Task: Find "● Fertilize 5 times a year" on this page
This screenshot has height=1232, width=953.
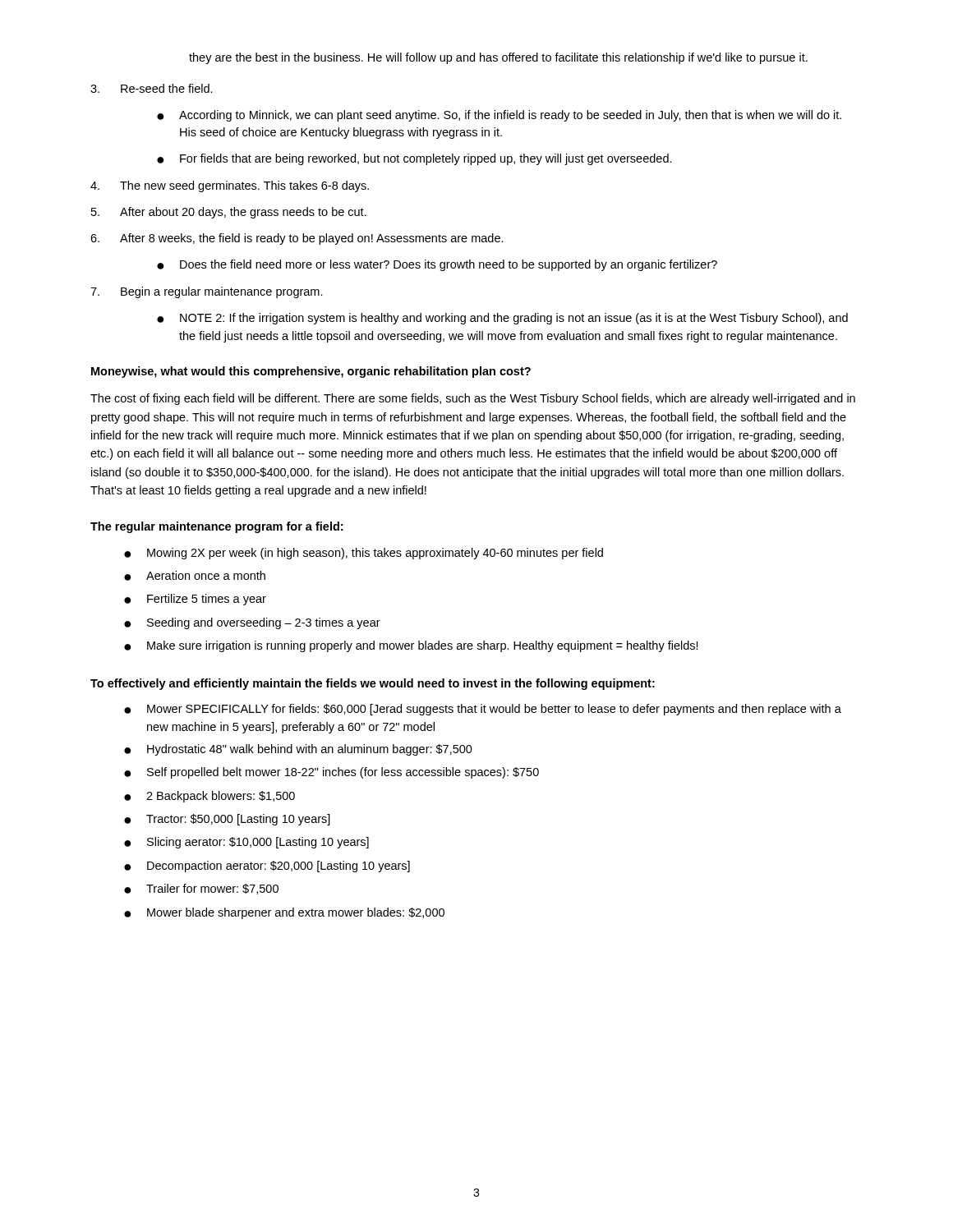Action: click(195, 600)
